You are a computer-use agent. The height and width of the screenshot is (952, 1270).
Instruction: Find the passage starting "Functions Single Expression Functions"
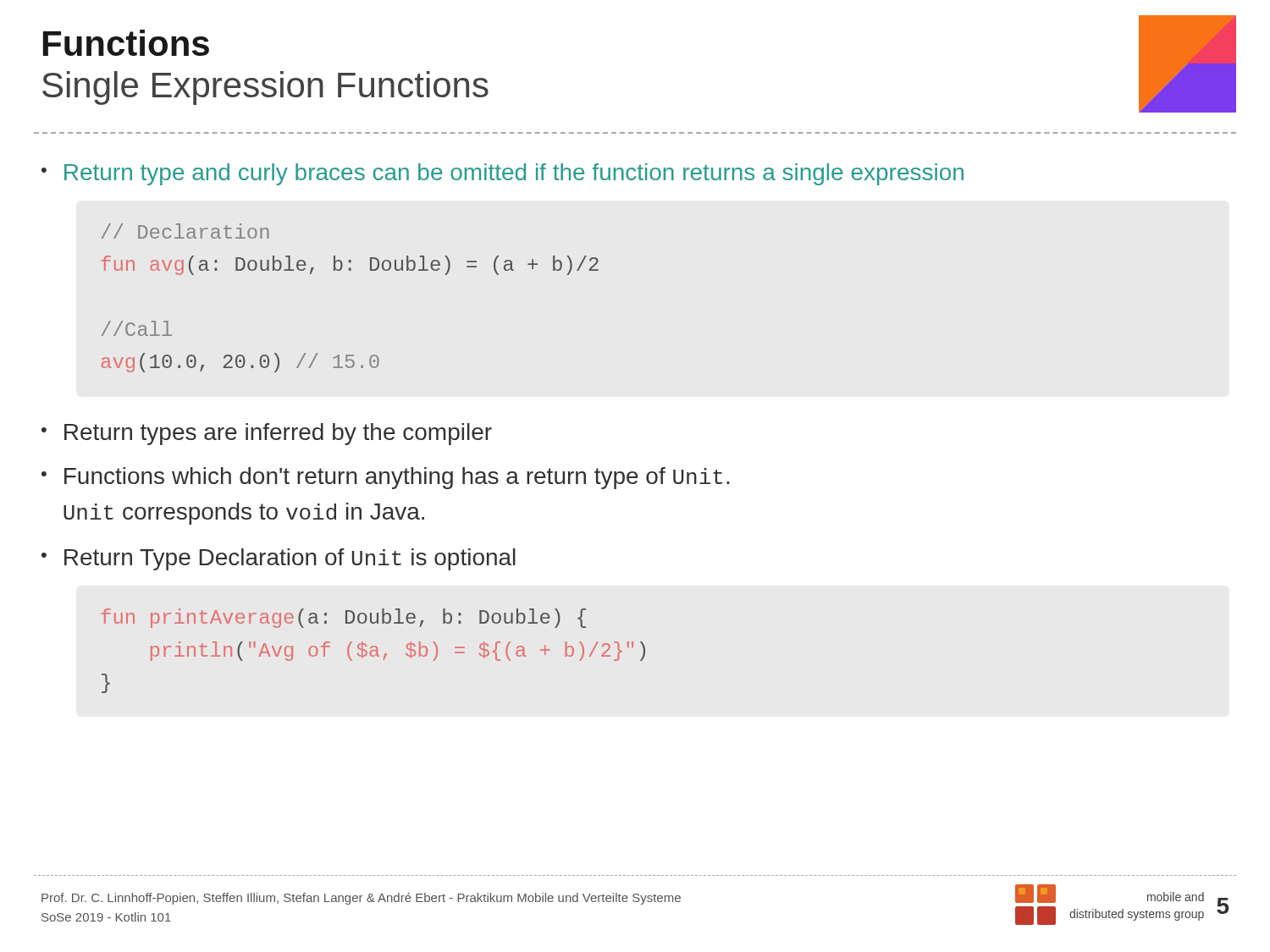200,55
